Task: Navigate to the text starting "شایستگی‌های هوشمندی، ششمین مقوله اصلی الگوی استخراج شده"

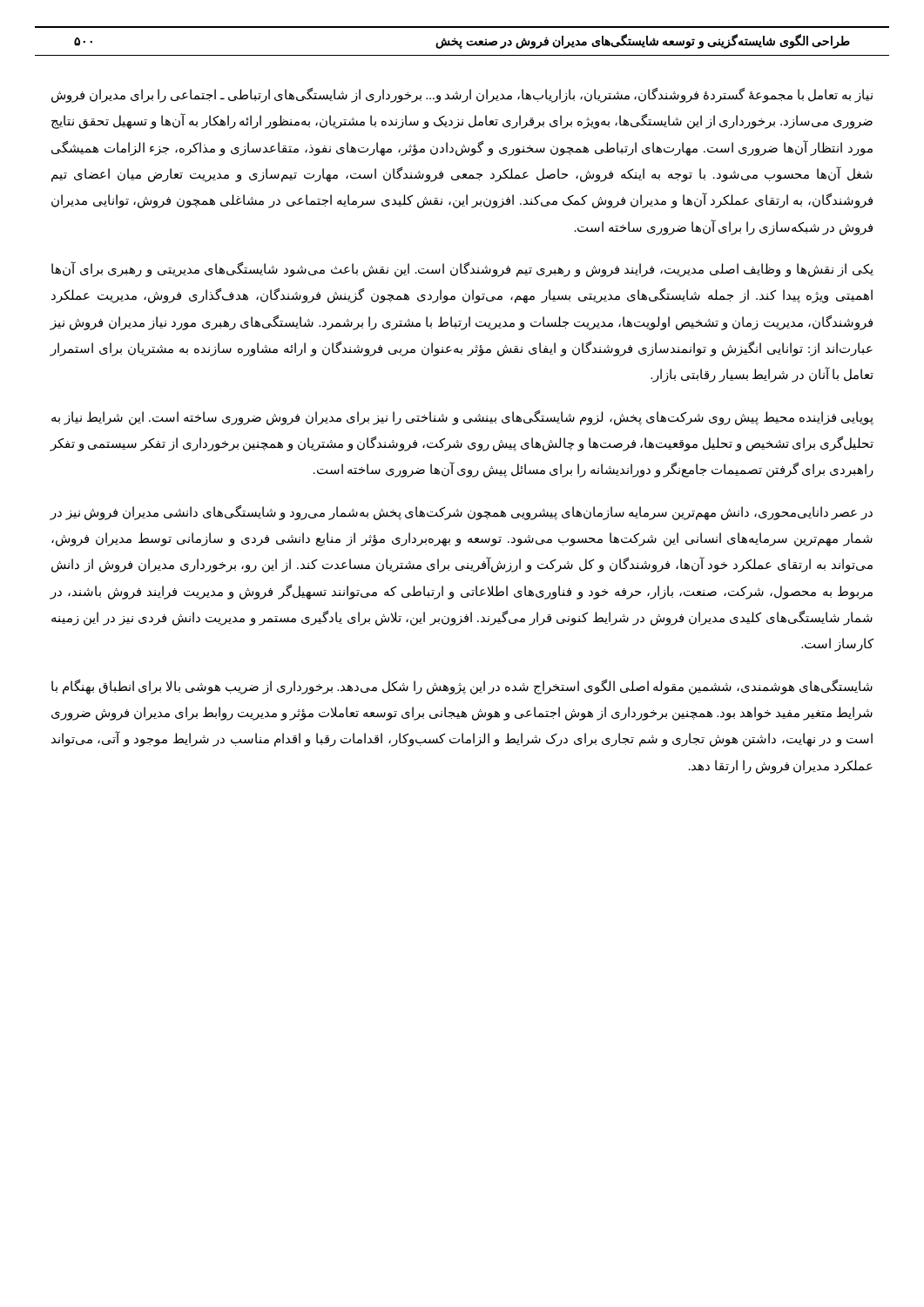Action: [462, 726]
